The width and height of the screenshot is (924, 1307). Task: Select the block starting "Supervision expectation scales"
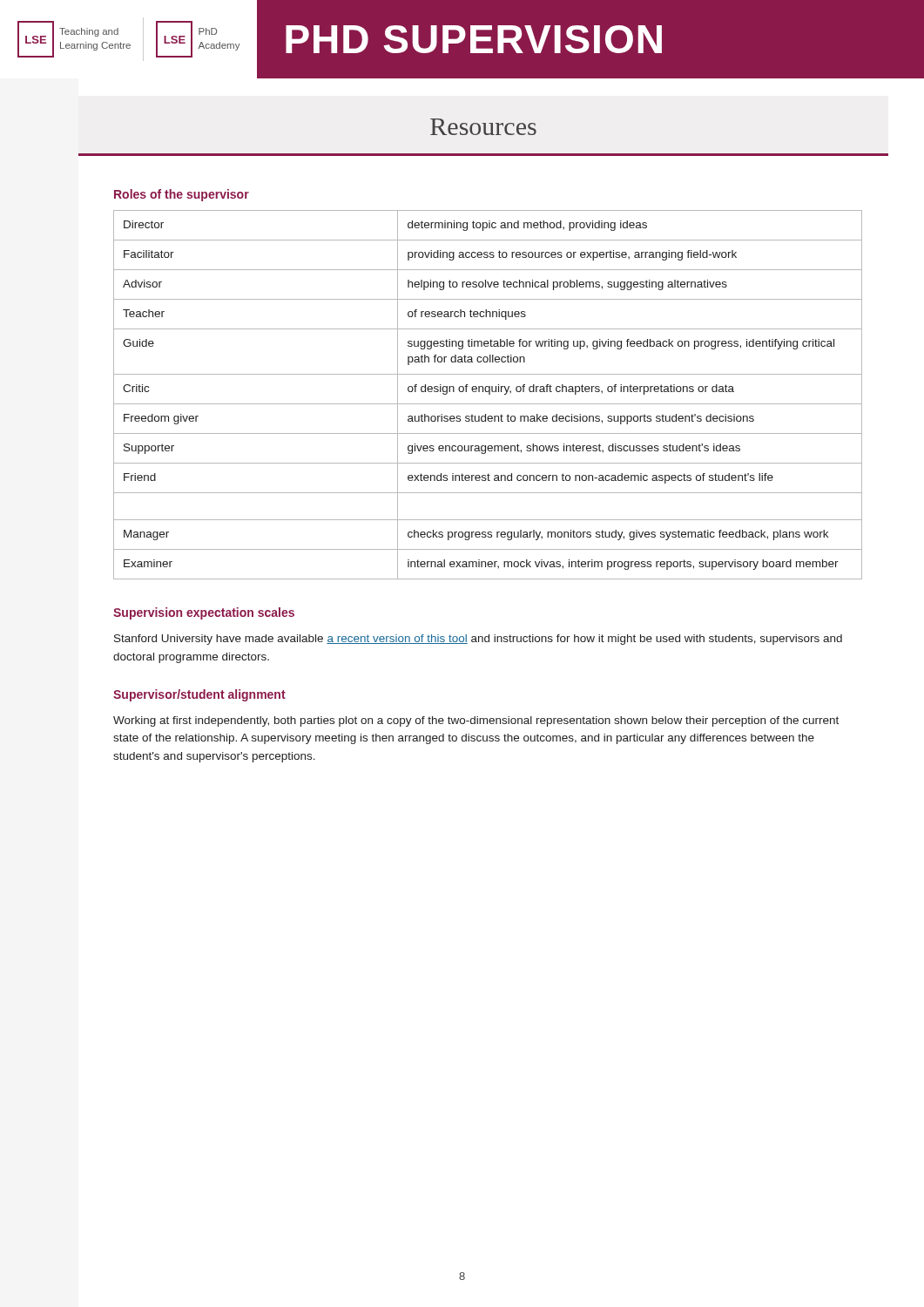tap(204, 612)
